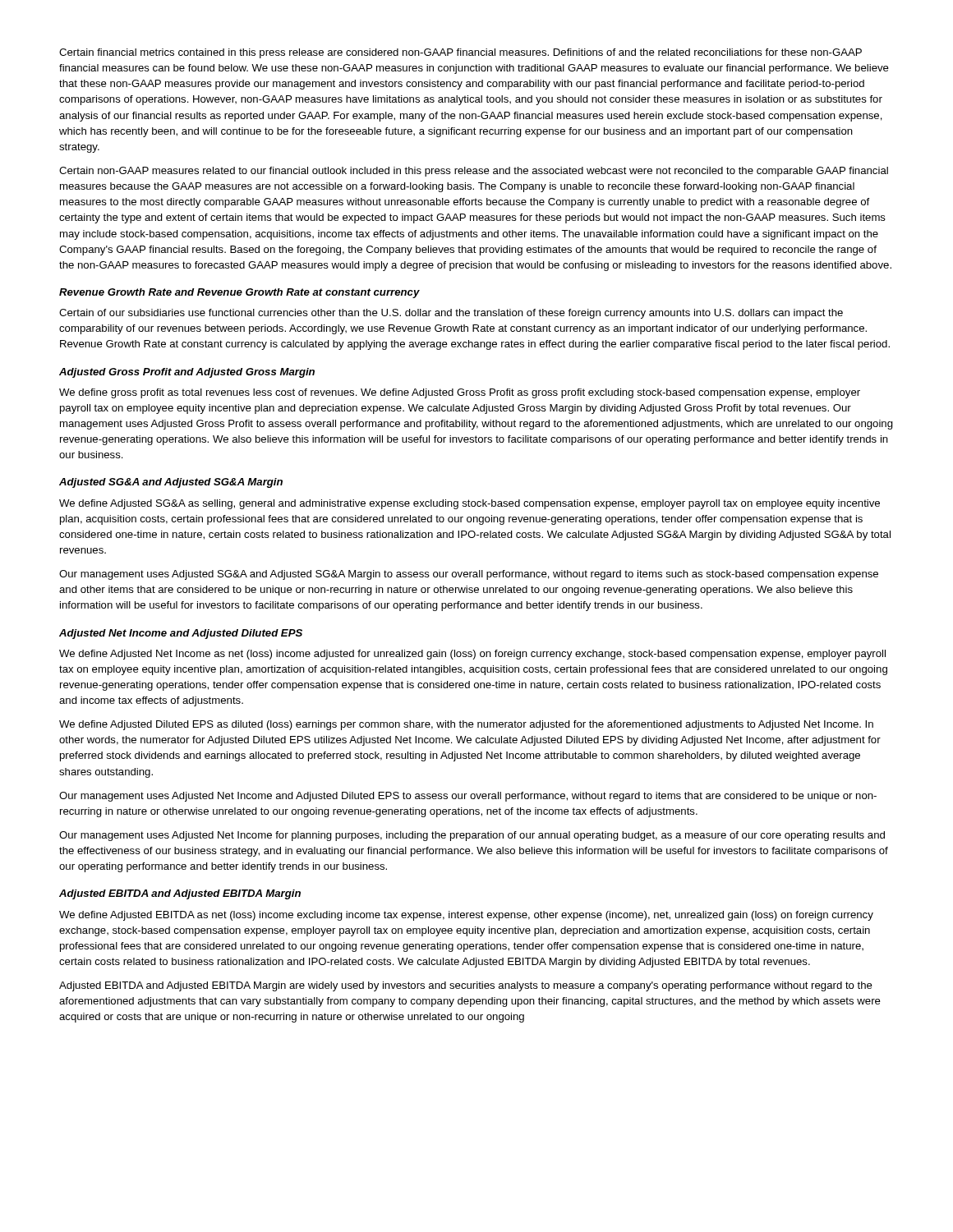This screenshot has height=1232, width=953.
Task: Click where it says "Adjusted Gross Profit and Adjusted Gross Margin"
Action: click(187, 371)
